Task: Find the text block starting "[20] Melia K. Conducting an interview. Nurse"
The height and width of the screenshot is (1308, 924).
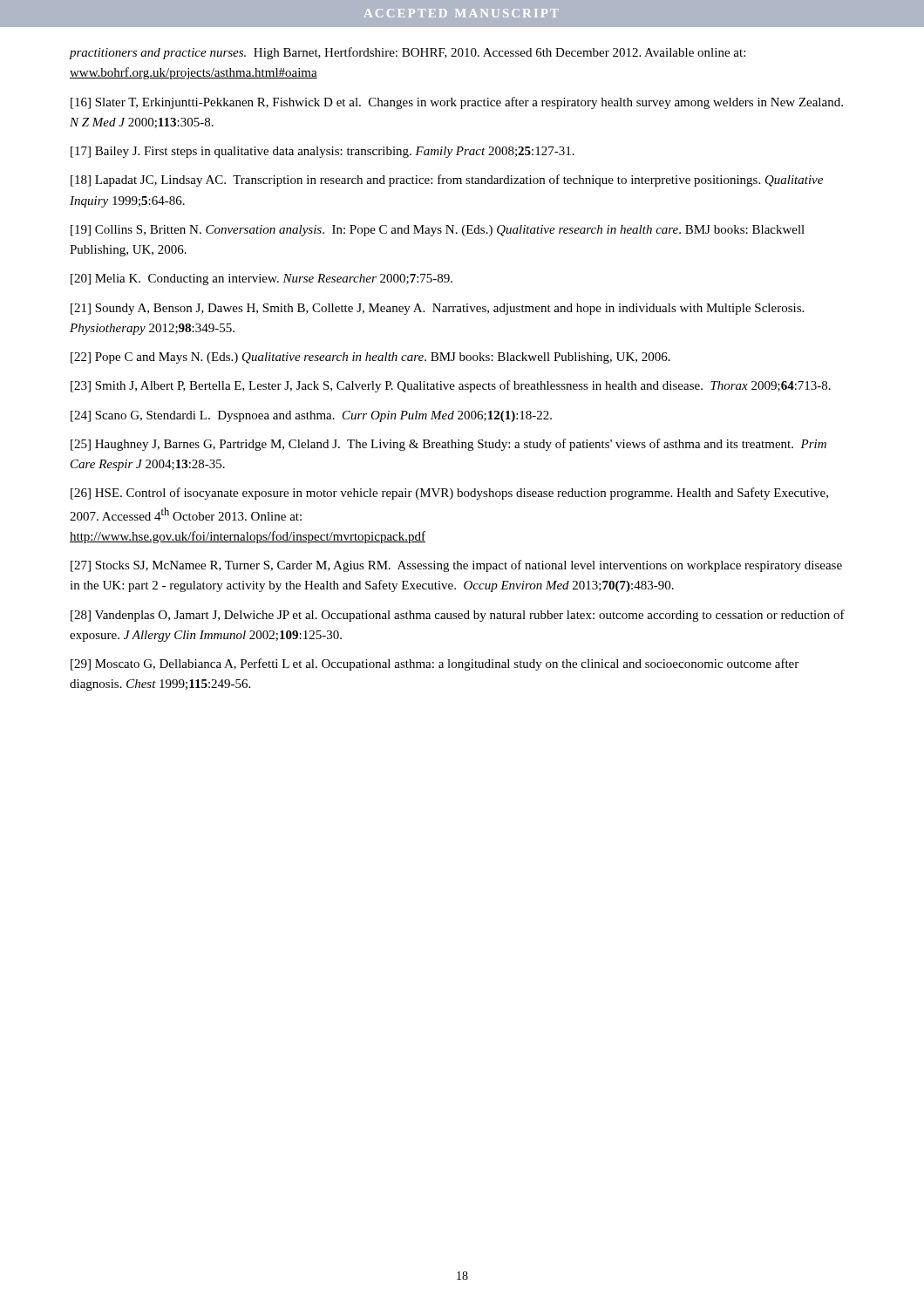Action: pos(262,278)
